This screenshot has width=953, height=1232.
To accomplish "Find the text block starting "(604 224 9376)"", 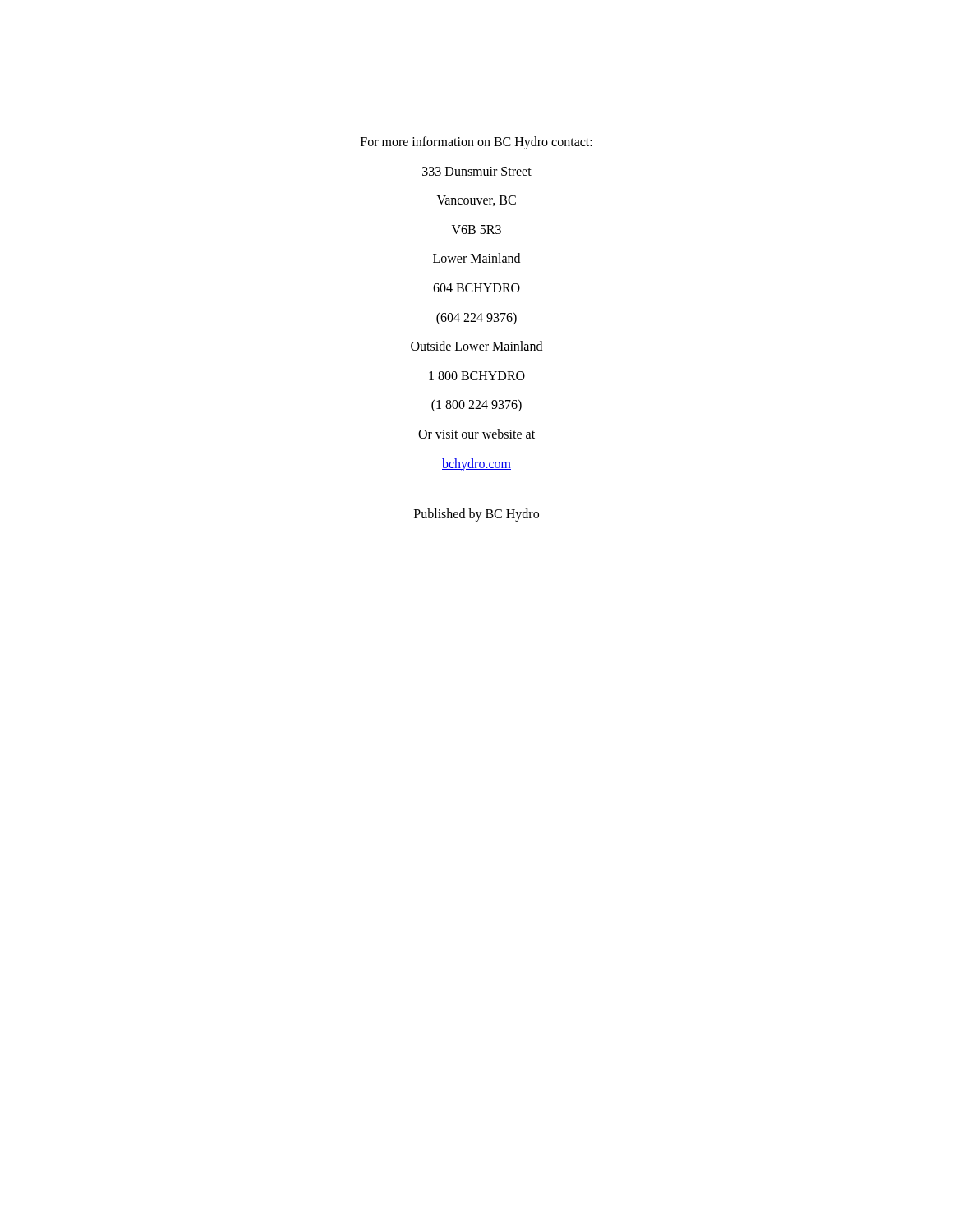I will click(476, 317).
